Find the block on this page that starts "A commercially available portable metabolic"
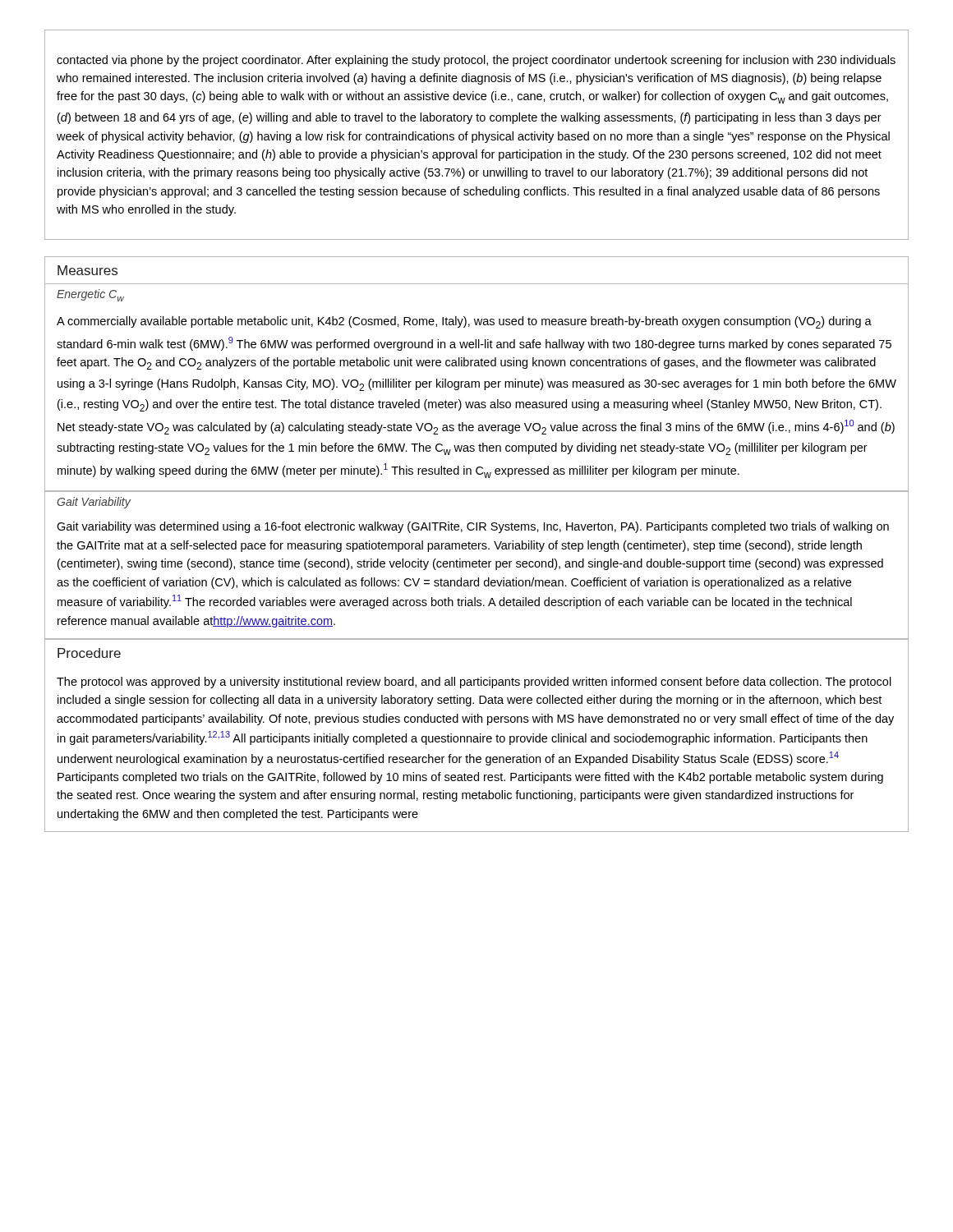 [476, 397]
